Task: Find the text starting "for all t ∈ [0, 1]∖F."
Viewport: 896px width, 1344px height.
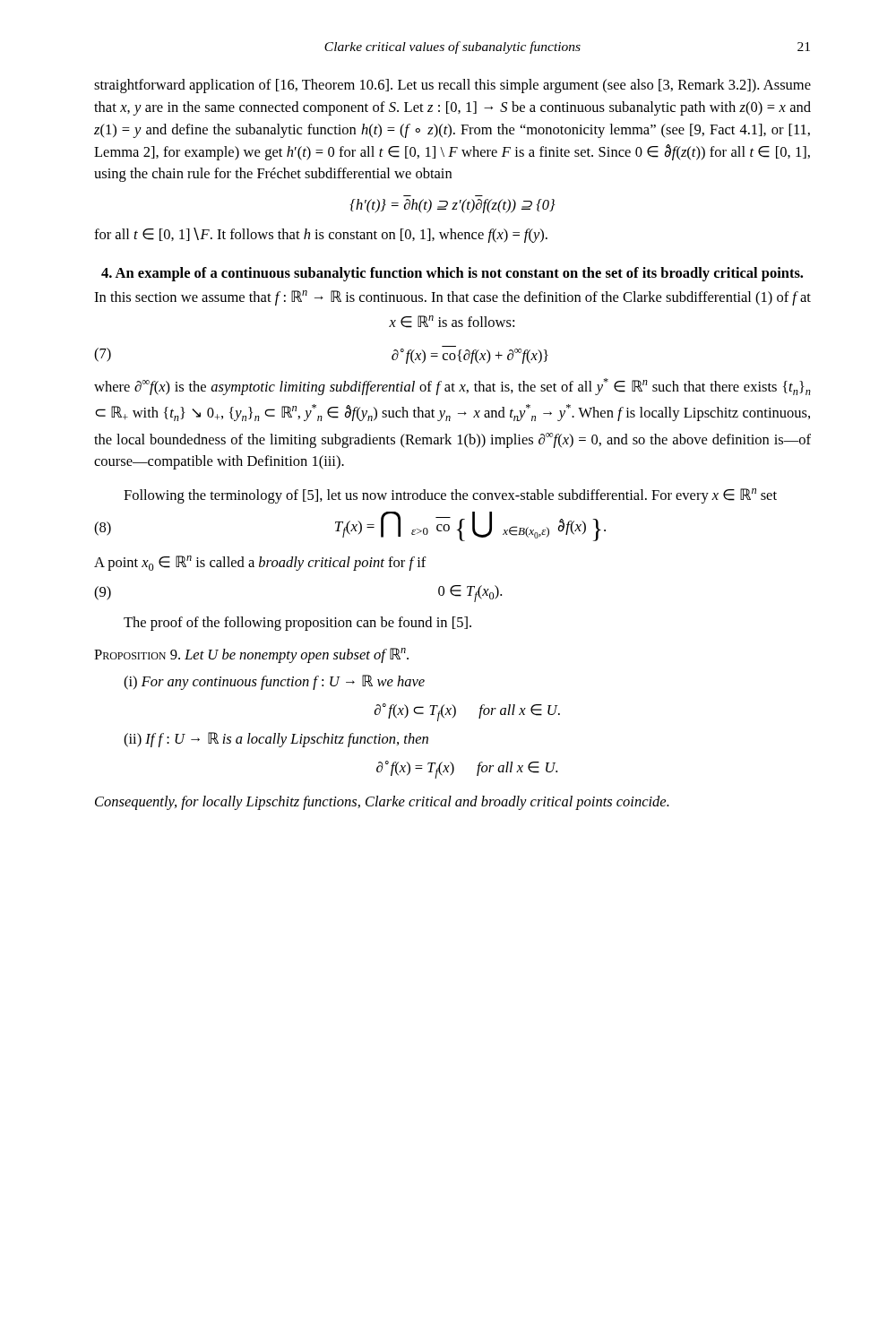Action: coord(321,234)
